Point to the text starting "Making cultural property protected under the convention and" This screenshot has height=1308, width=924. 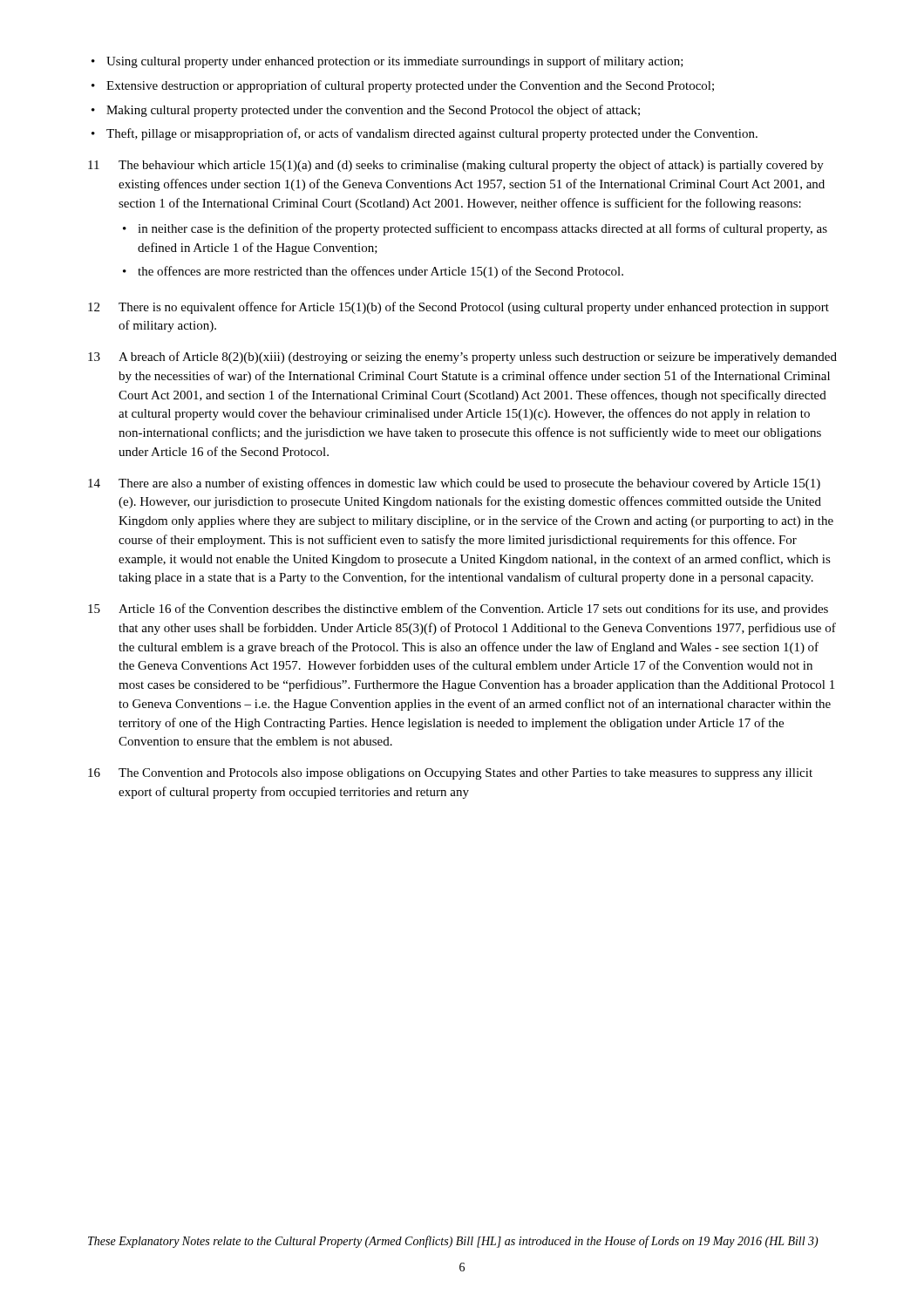(x=374, y=109)
